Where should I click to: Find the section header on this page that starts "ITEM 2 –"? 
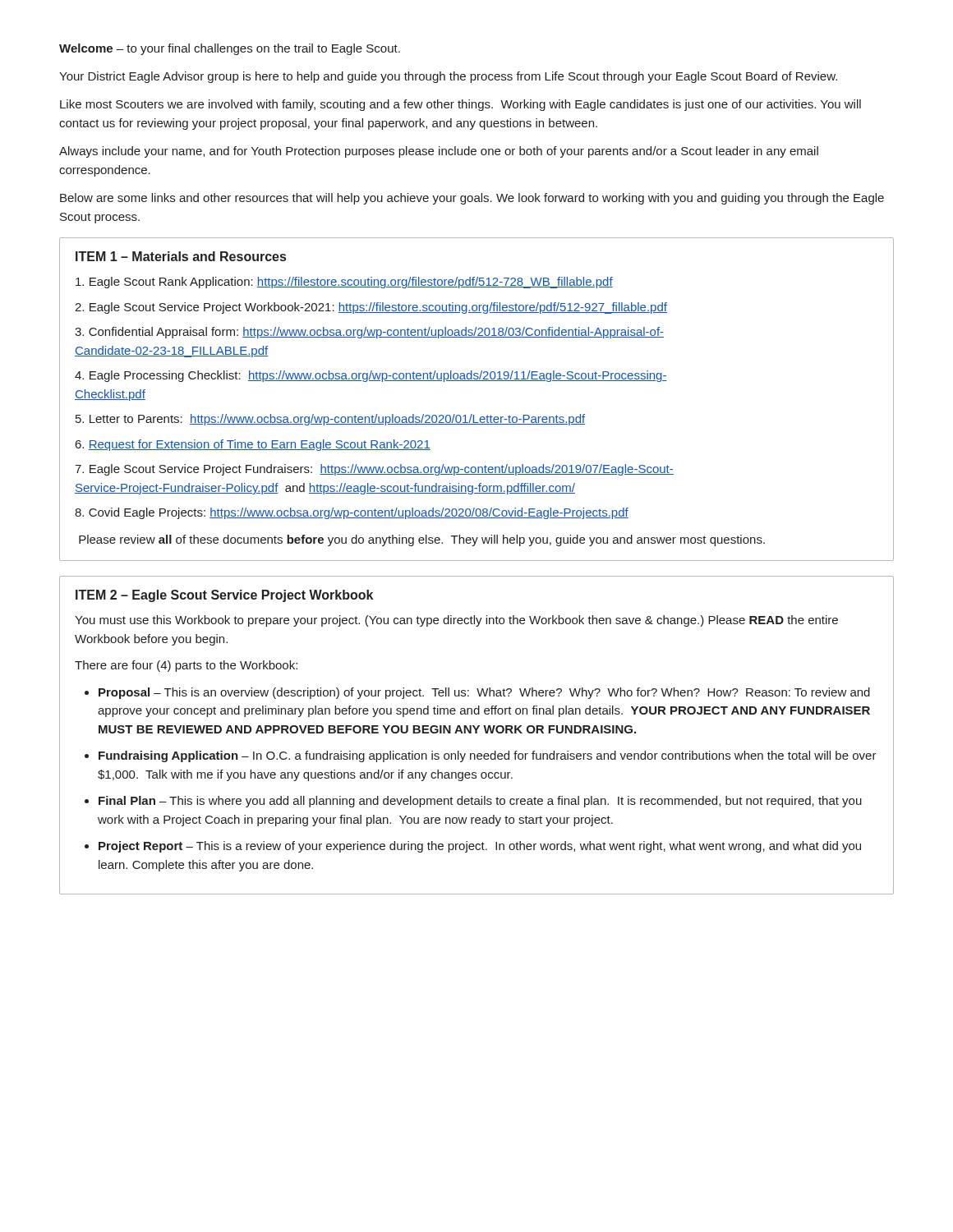coord(224,595)
